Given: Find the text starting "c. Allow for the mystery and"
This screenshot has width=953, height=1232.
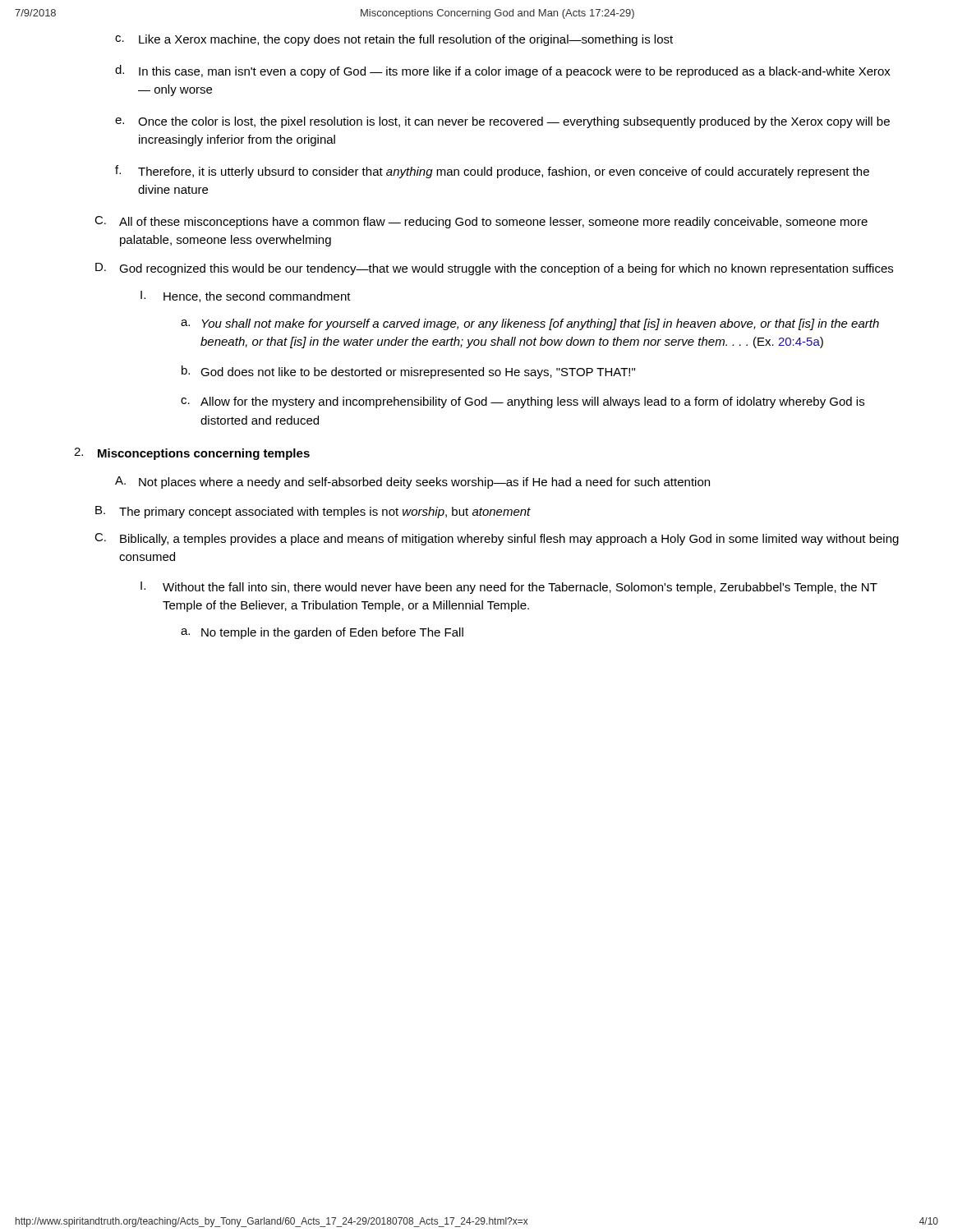Looking at the screenshot, I should coord(542,411).
